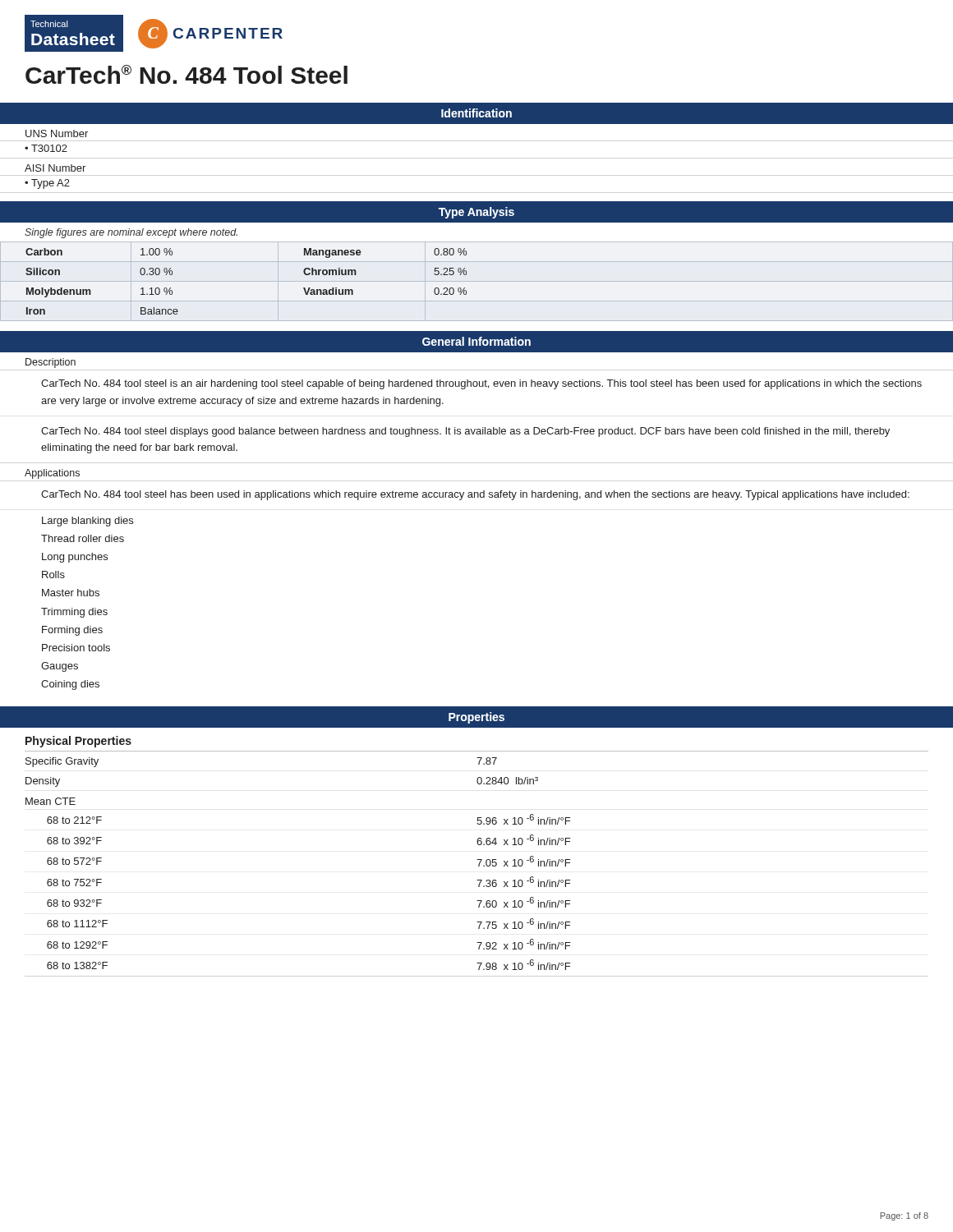Screen dimensions: 1232x953
Task: Select the table that reads "UNS Number"
Action: (x=476, y=159)
